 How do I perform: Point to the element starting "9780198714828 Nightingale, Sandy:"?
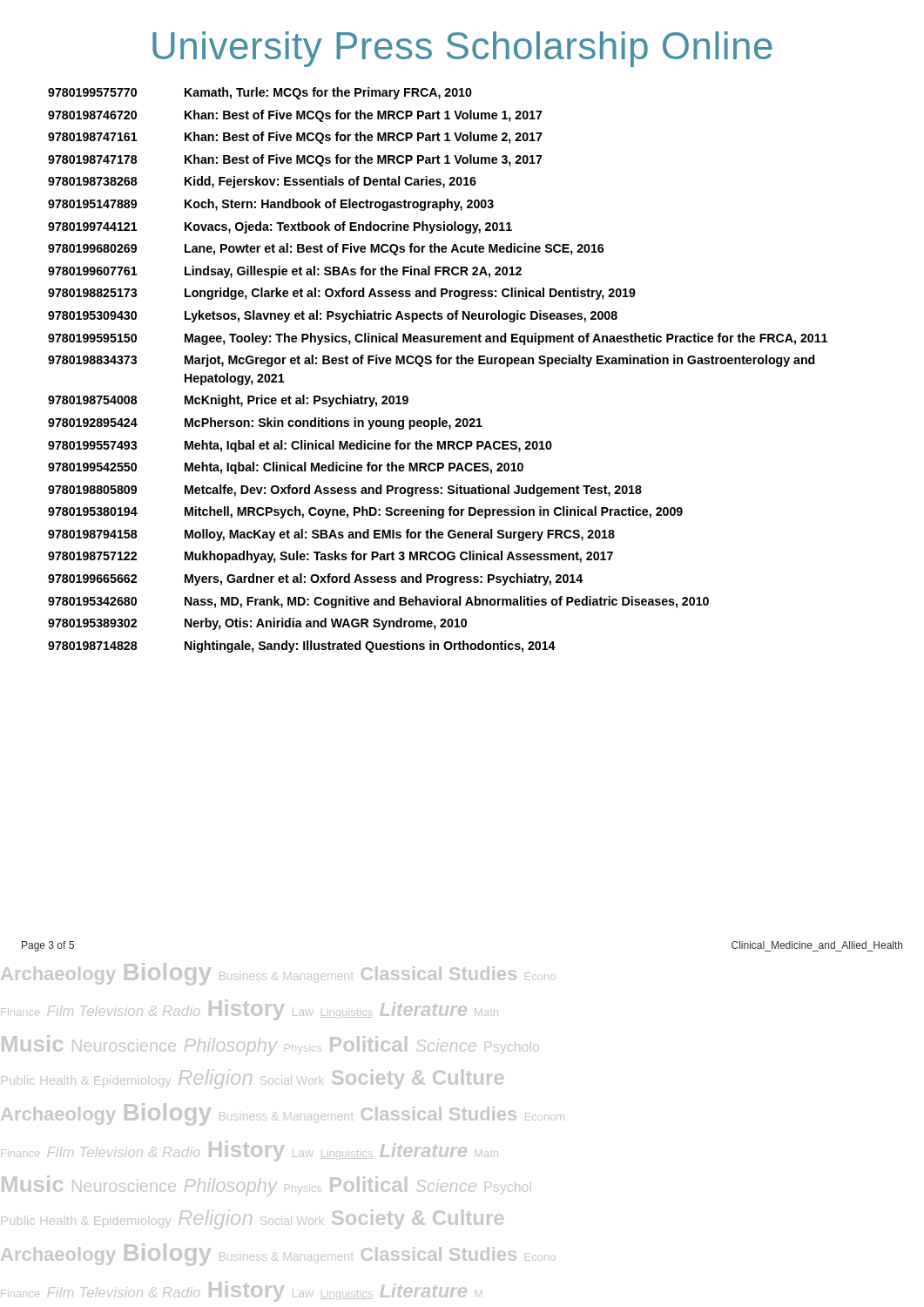pyautogui.click(x=462, y=646)
